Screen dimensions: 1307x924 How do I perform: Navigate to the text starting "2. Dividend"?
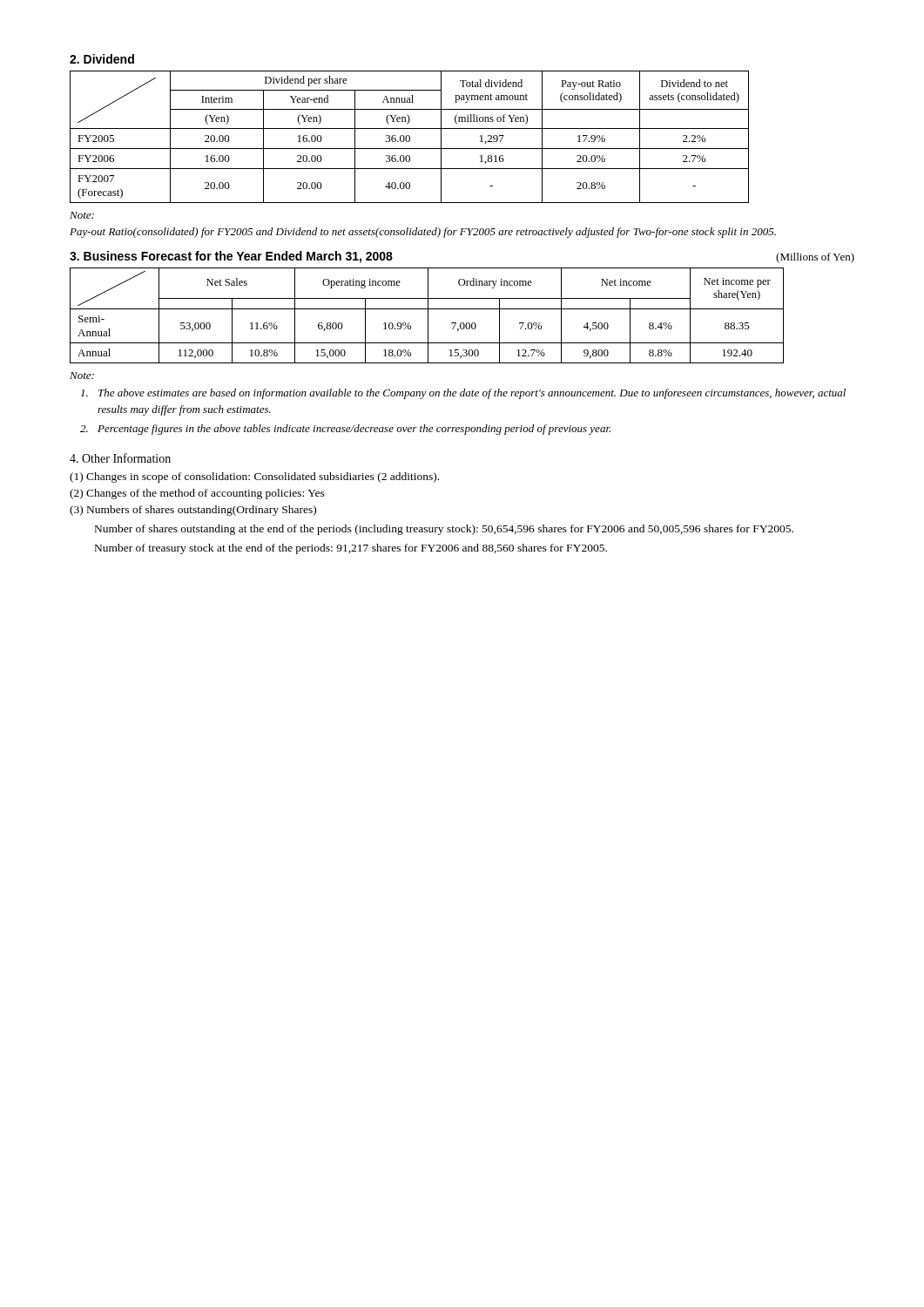pyautogui.click(x=102, y=59)
